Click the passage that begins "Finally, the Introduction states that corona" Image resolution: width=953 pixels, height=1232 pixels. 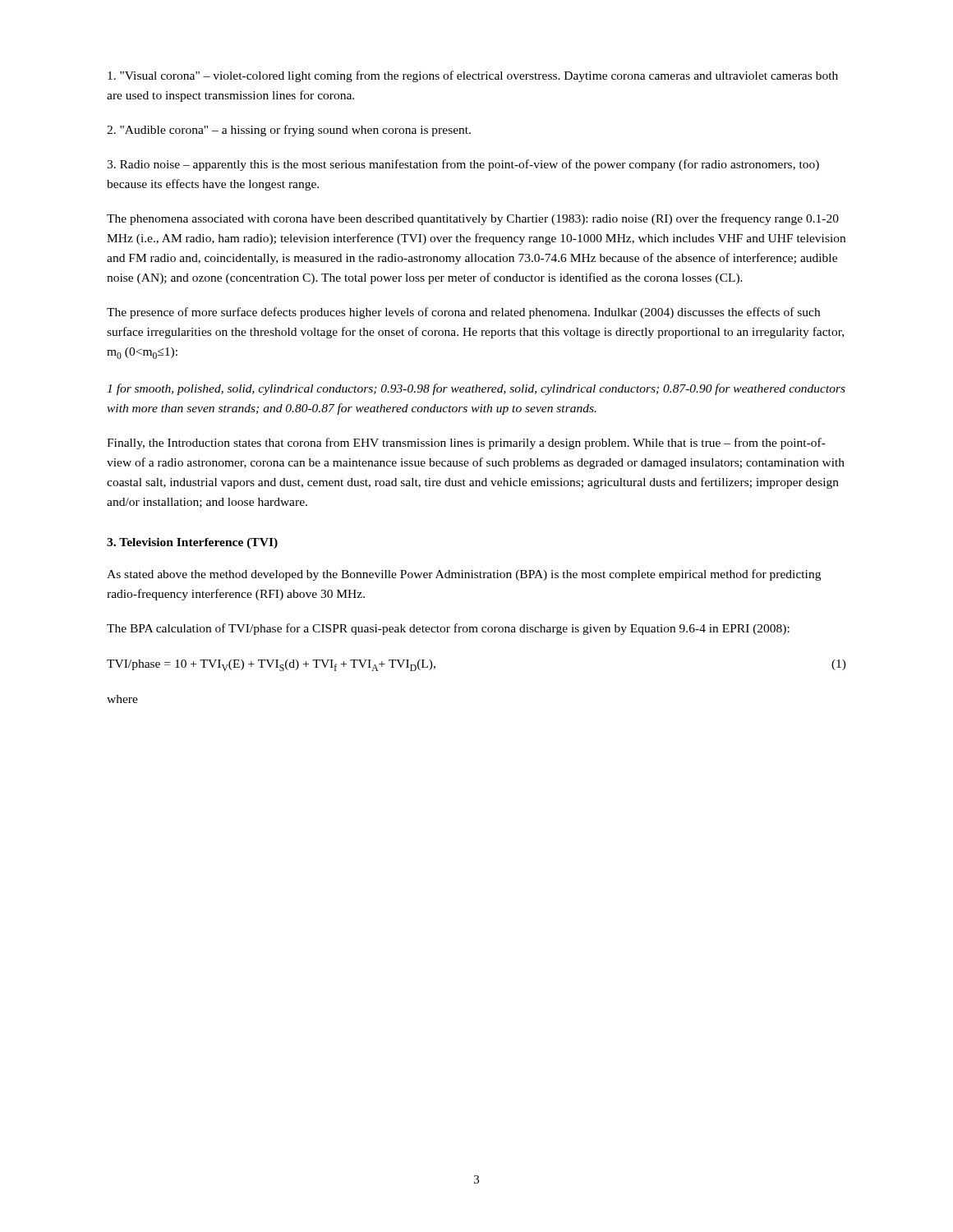click(x=476, y=472)
